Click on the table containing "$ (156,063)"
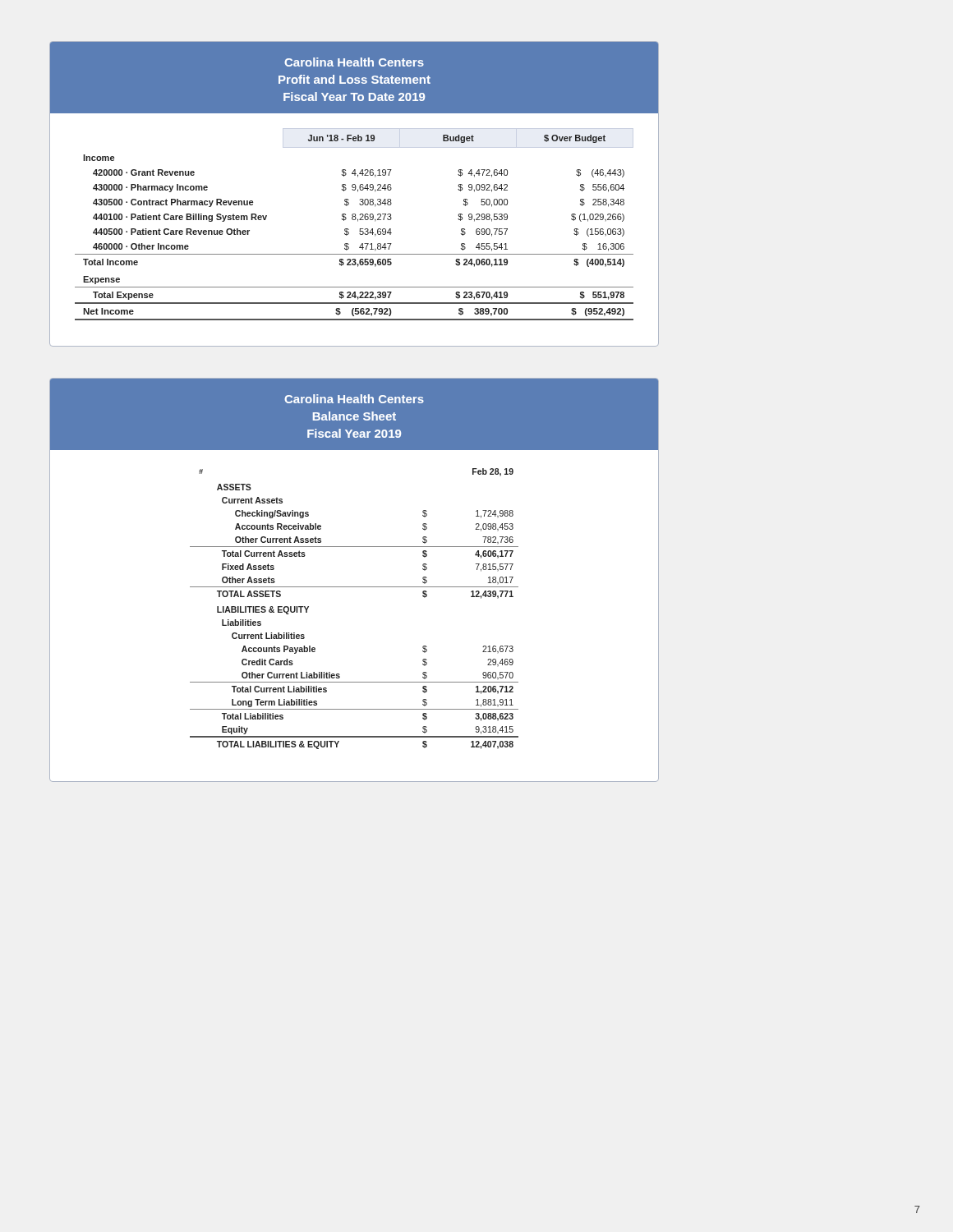This screenshot has height=1232, width=953. [354, 224]
